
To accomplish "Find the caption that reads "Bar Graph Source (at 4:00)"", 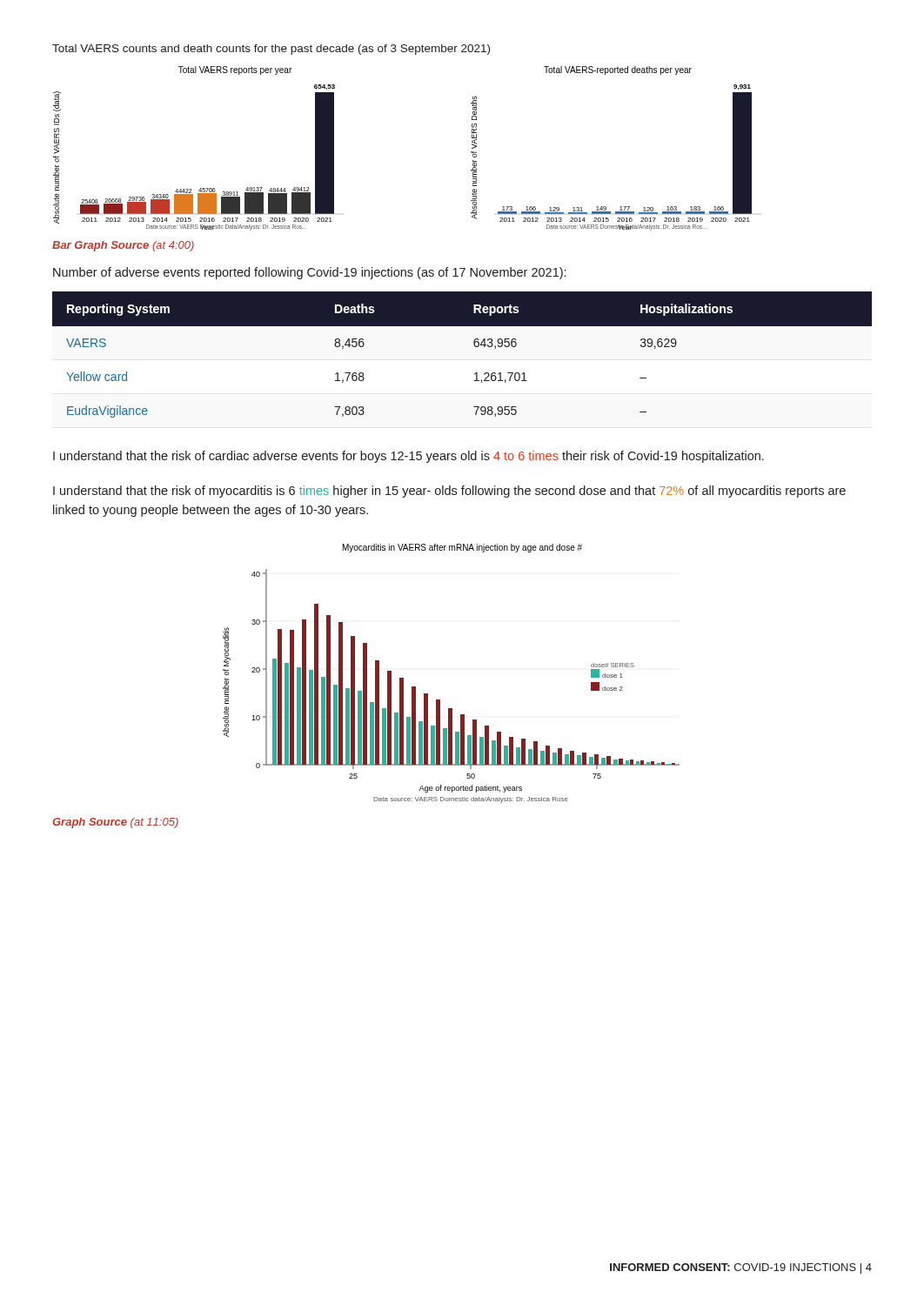I will pyautogui.click(x=123, y=245).
